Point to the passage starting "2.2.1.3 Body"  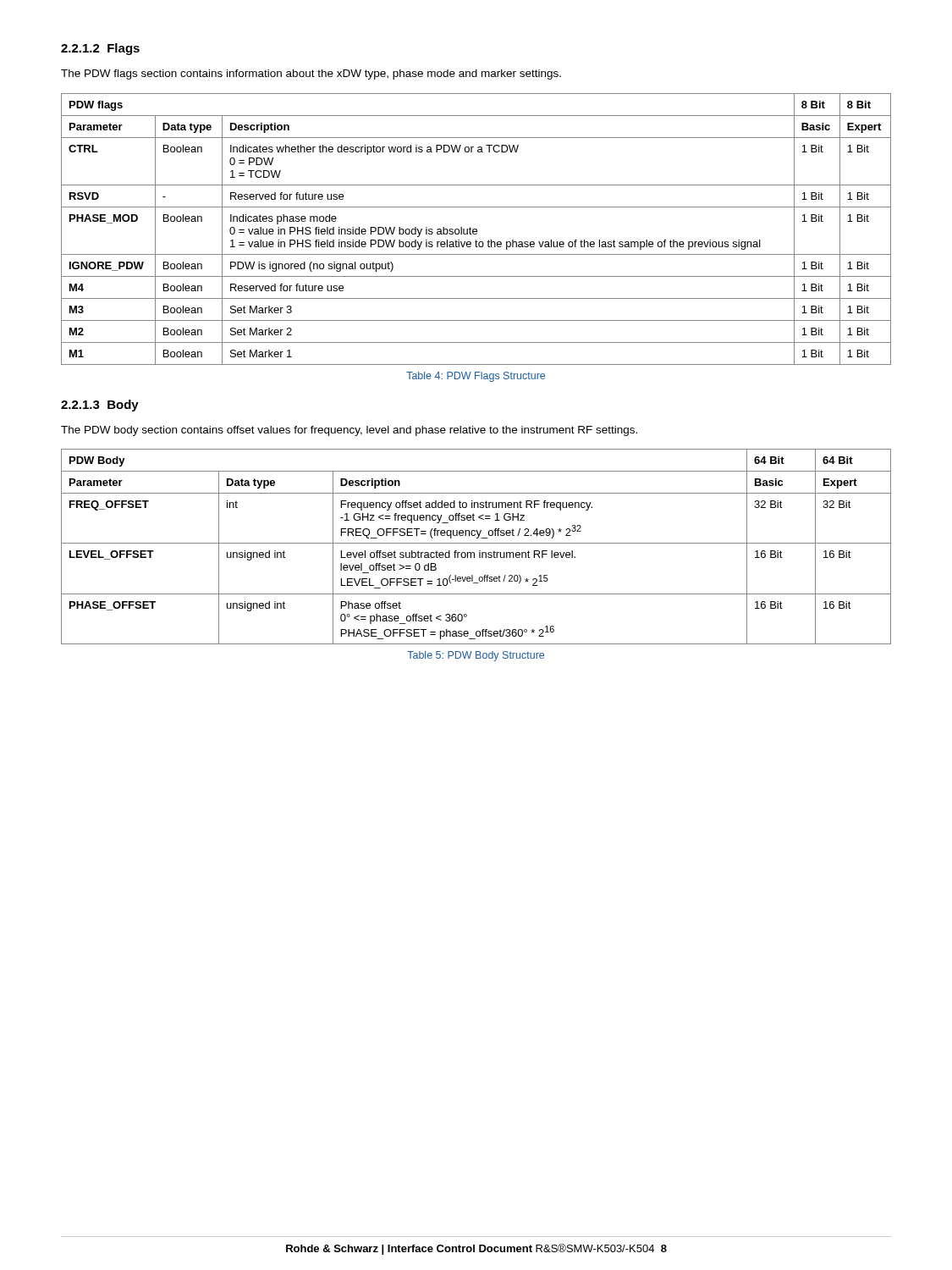pyautogui.click(x=100, y=404)
